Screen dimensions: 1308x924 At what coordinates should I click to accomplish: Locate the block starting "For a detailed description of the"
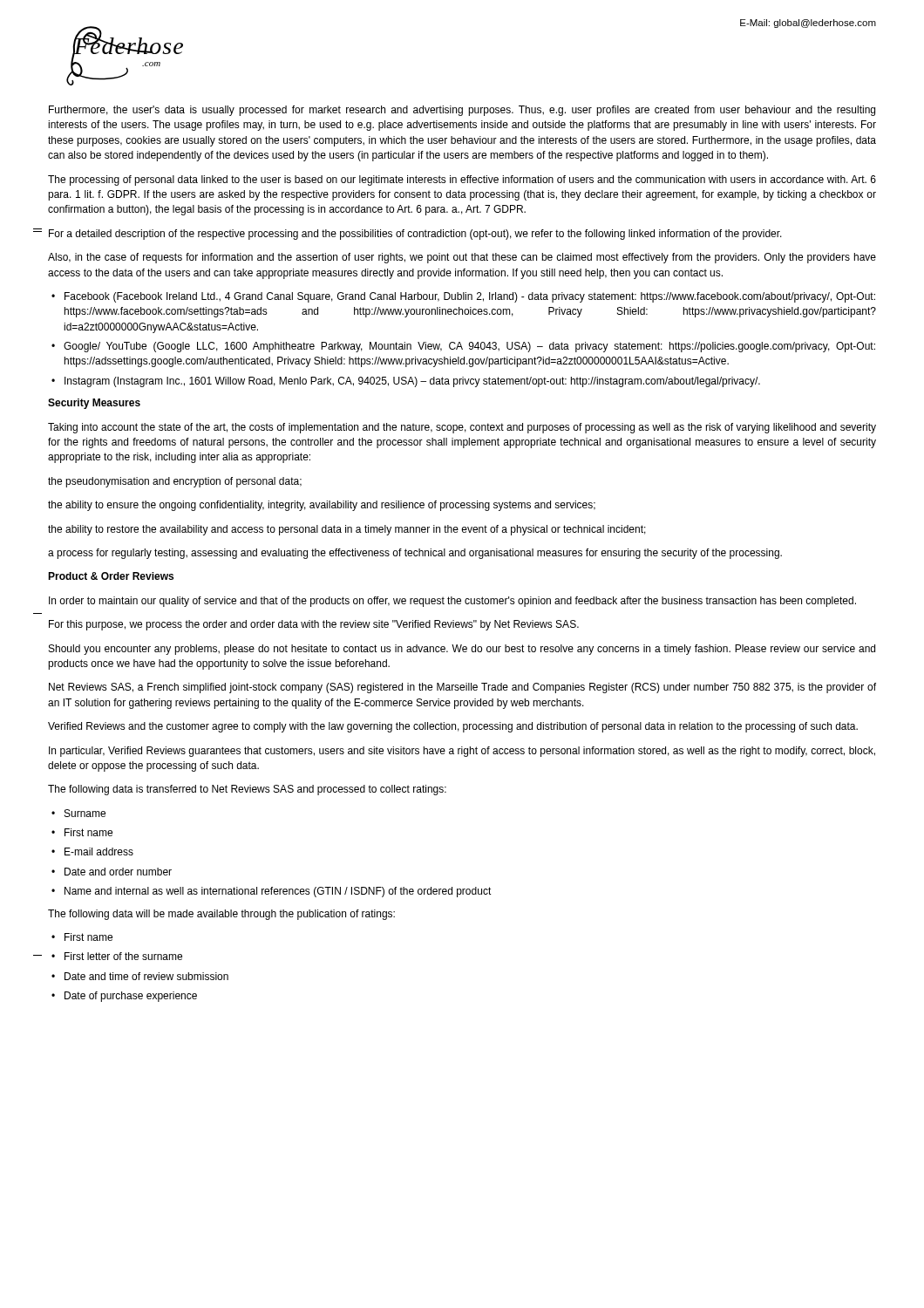tap(462, 234)
